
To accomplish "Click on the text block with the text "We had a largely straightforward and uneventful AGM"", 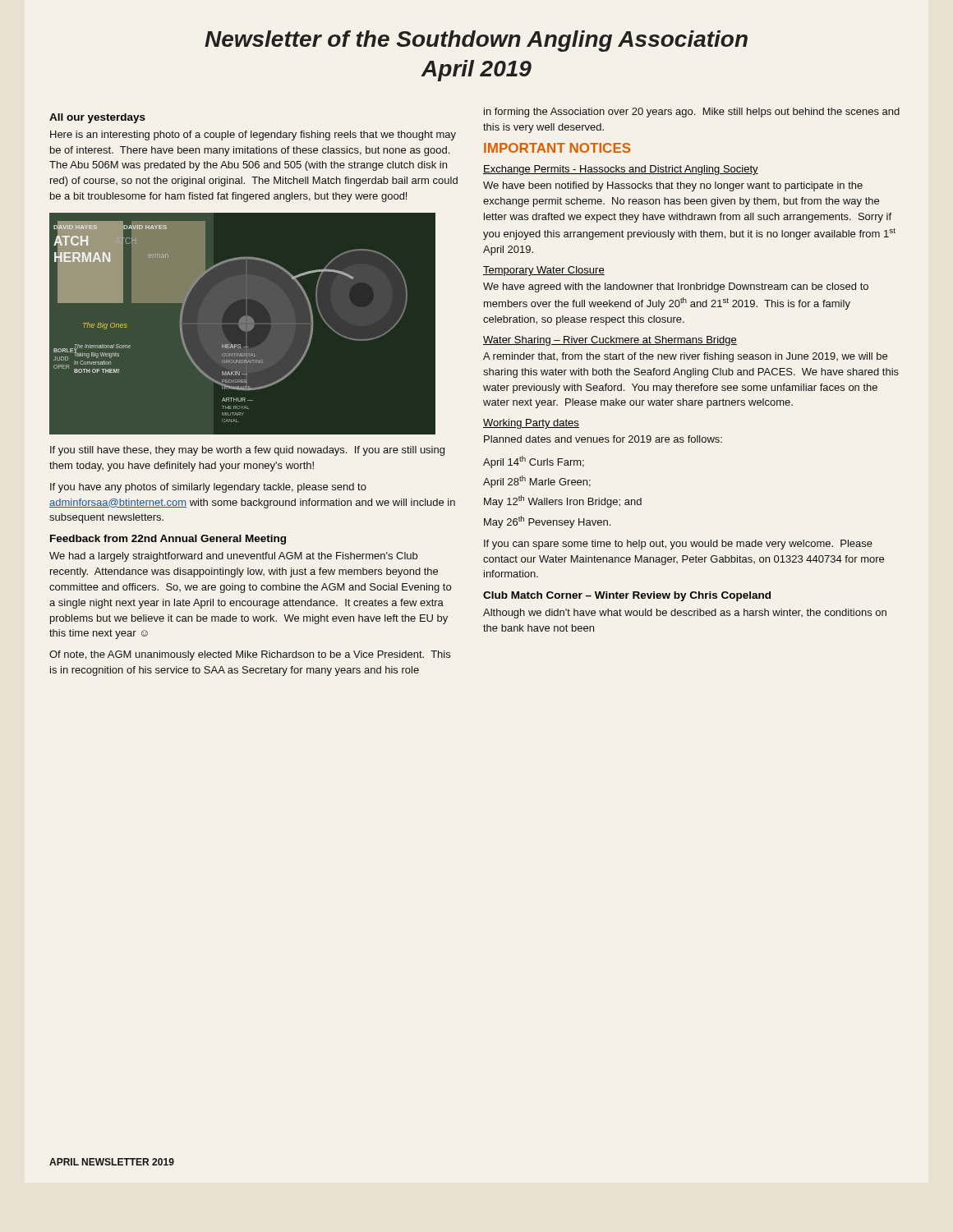I will (x=250, y=595).
